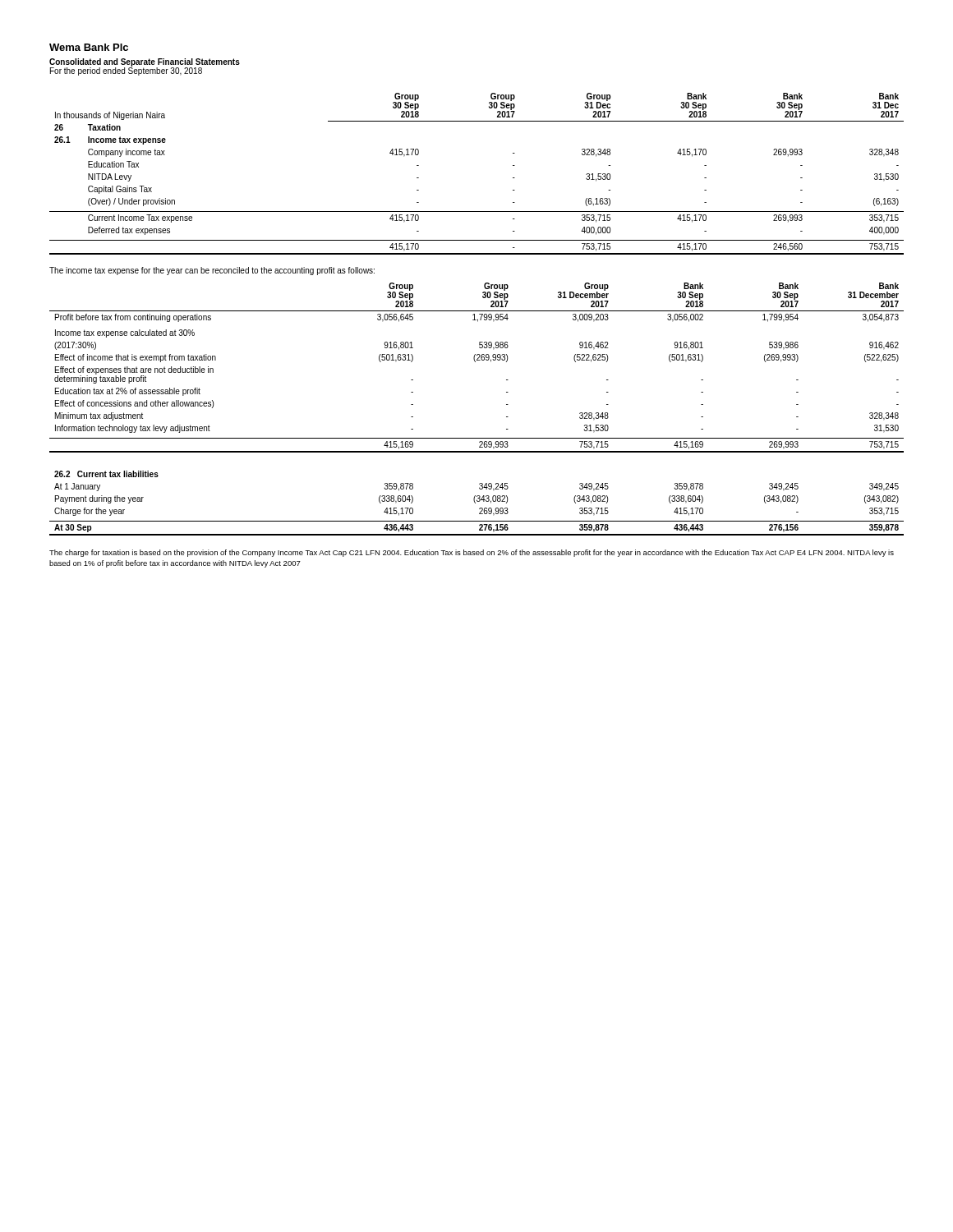Image resolution: width=953 pixels, height=1232 pixels.
Task: Locate the block of text that opens with "The charge for taxation is based on"
Action: pyautogui.click(x=472, y=557)
